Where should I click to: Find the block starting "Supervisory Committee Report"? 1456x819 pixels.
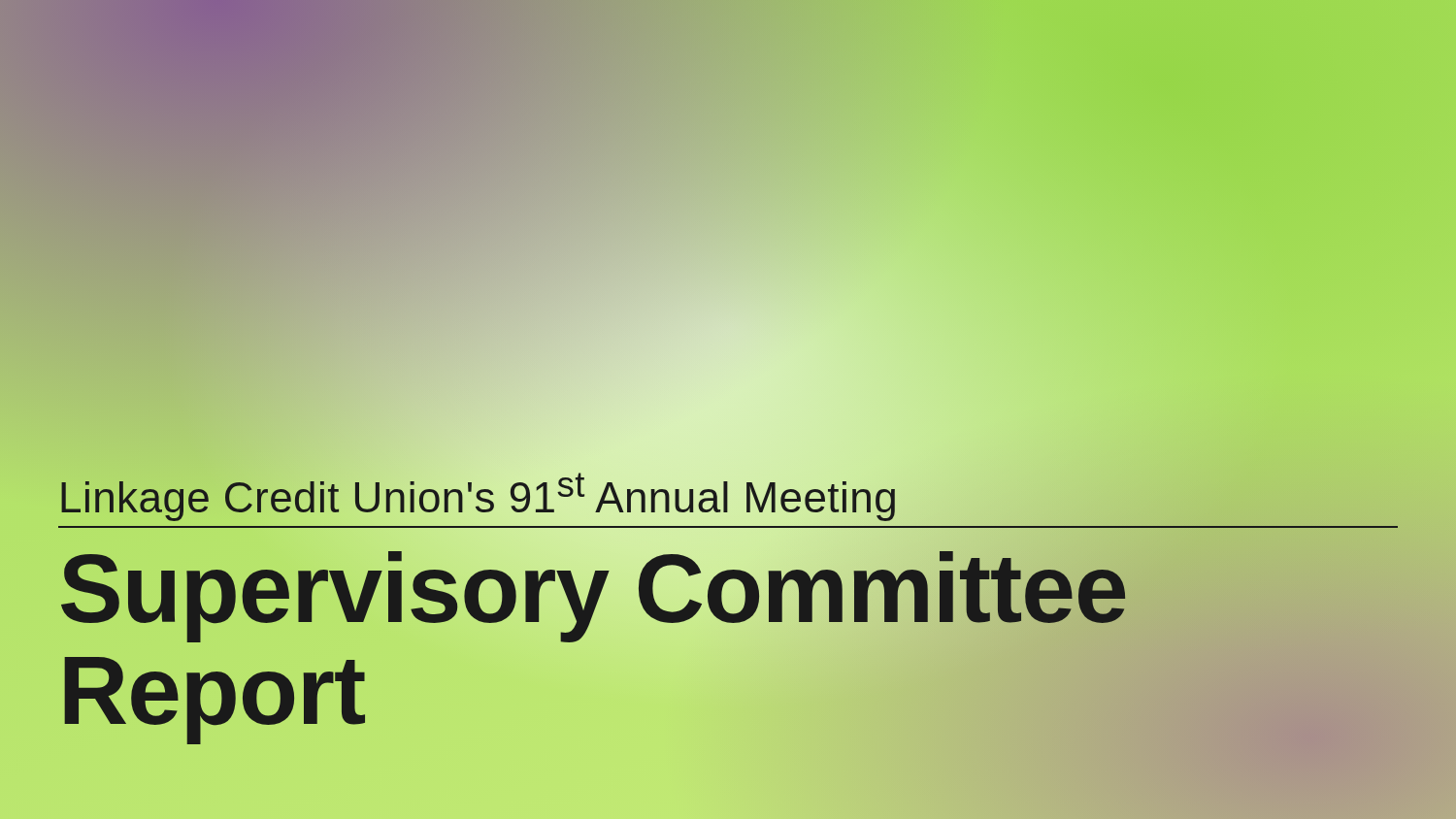pos(593,639)
